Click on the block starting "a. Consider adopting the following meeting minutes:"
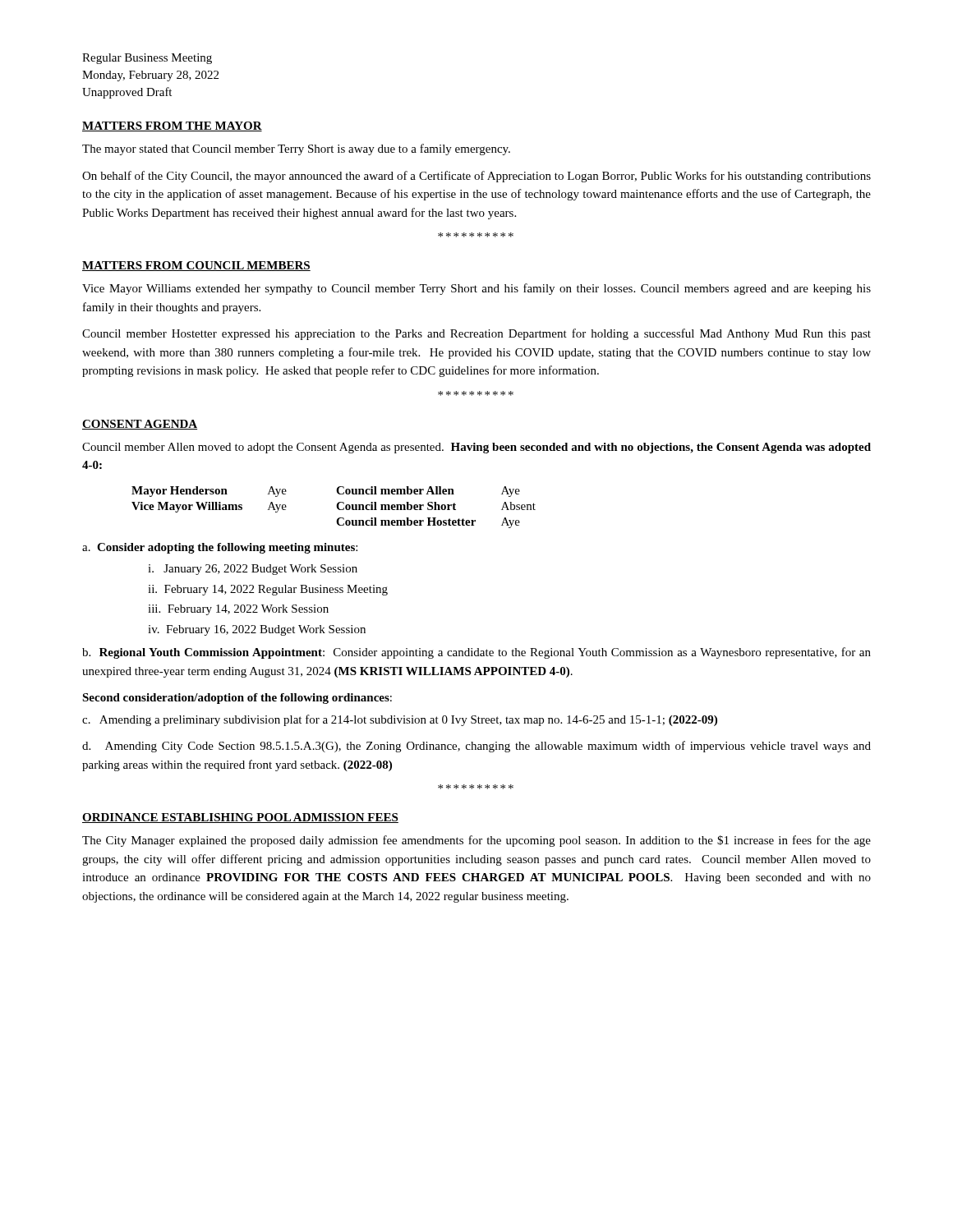 pyautogui.click(x=220, y=547)
